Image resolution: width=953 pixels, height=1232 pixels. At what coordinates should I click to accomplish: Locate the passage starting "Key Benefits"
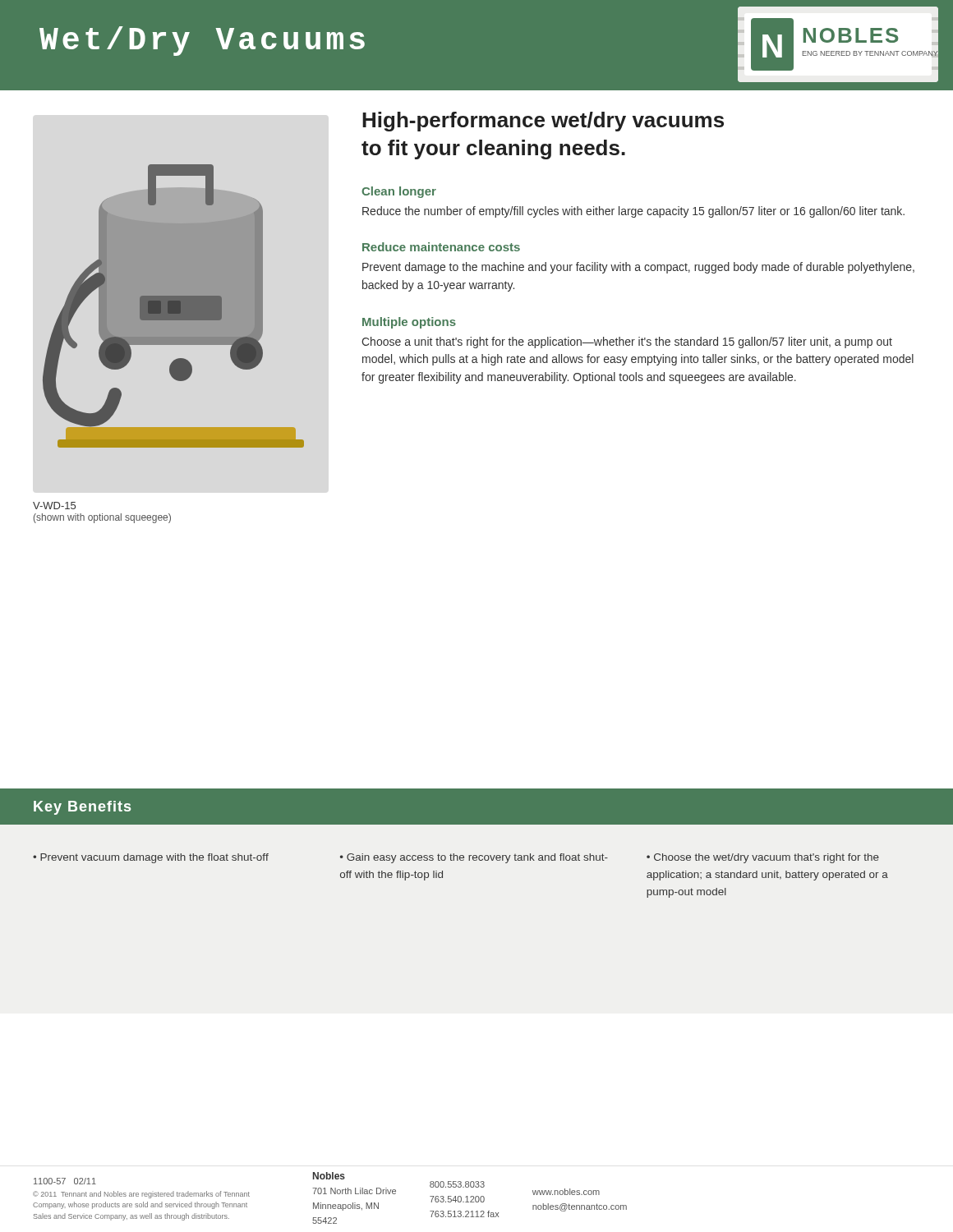[x=83, y=806]
